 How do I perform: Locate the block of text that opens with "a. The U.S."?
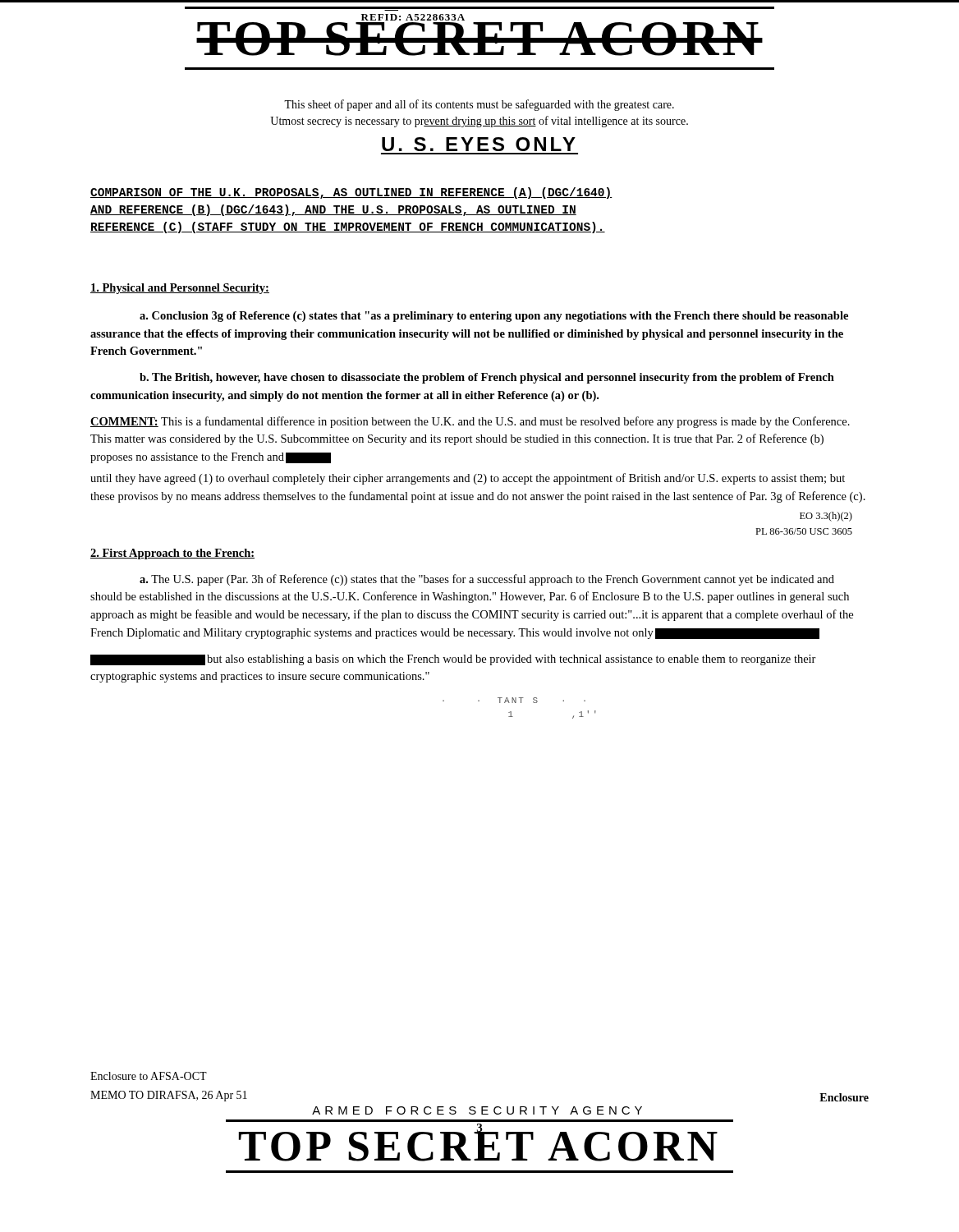pos(472,605)
